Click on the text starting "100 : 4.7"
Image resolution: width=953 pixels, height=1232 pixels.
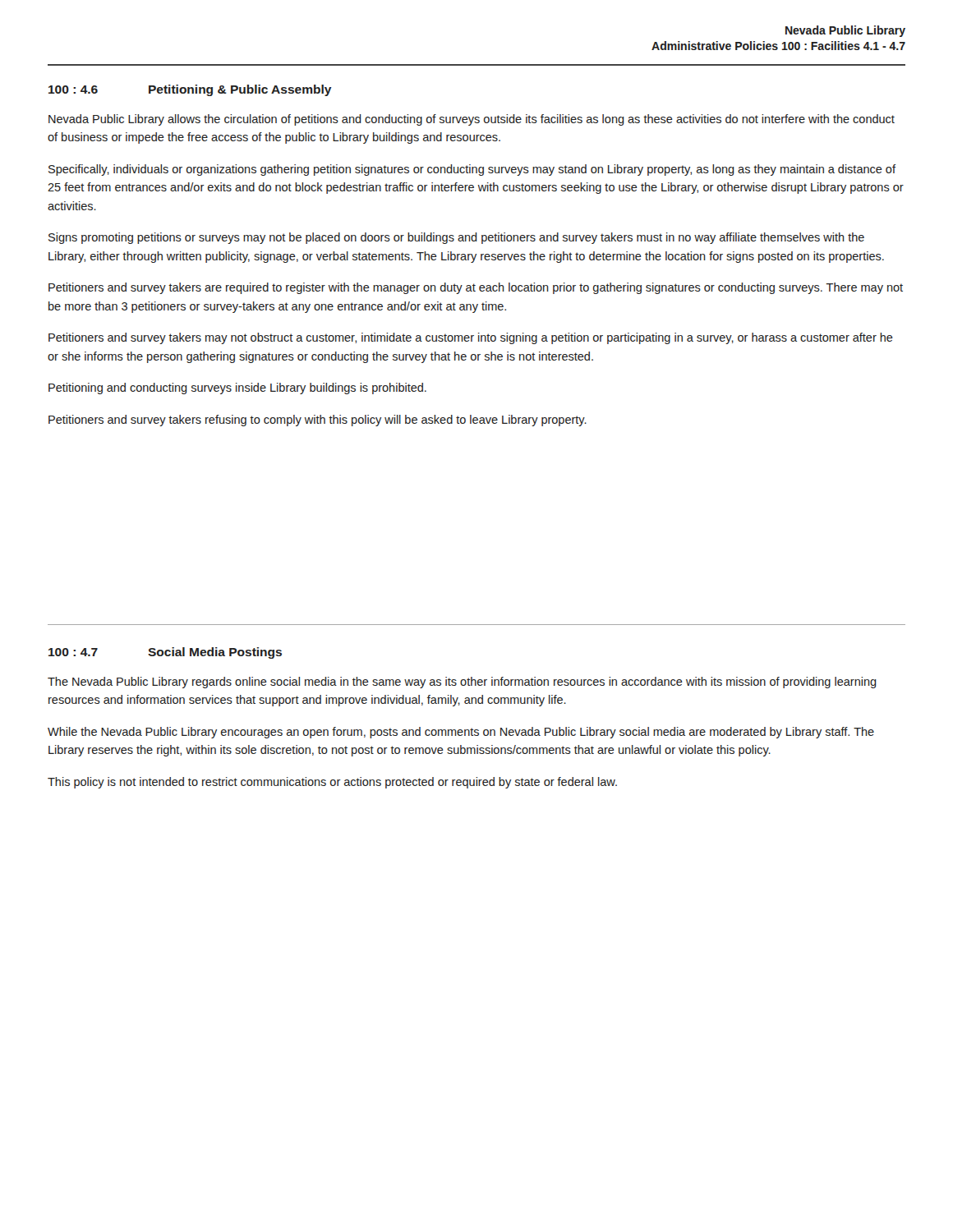165,652
